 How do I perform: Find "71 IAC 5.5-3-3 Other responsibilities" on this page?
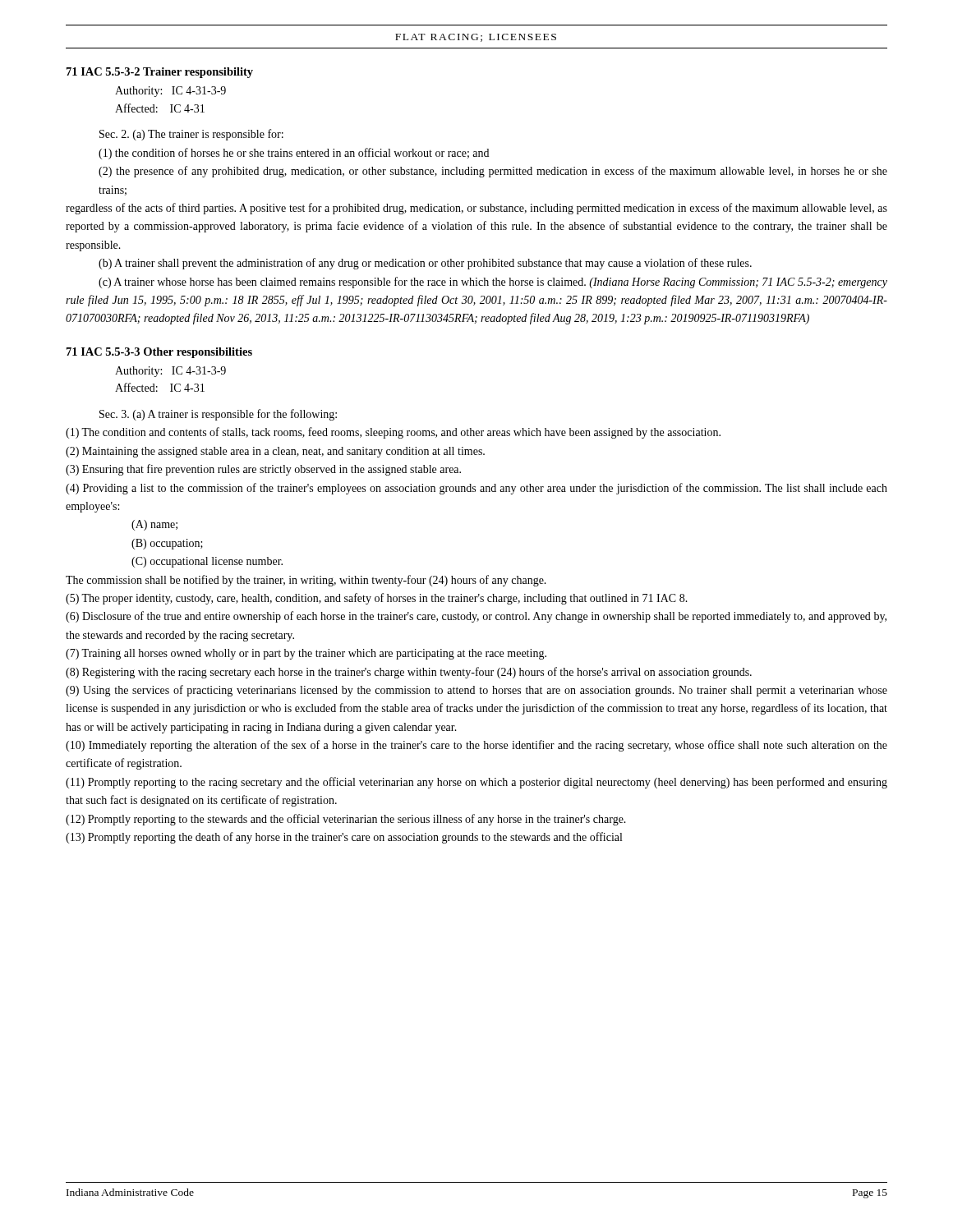[x=159, y=351]
